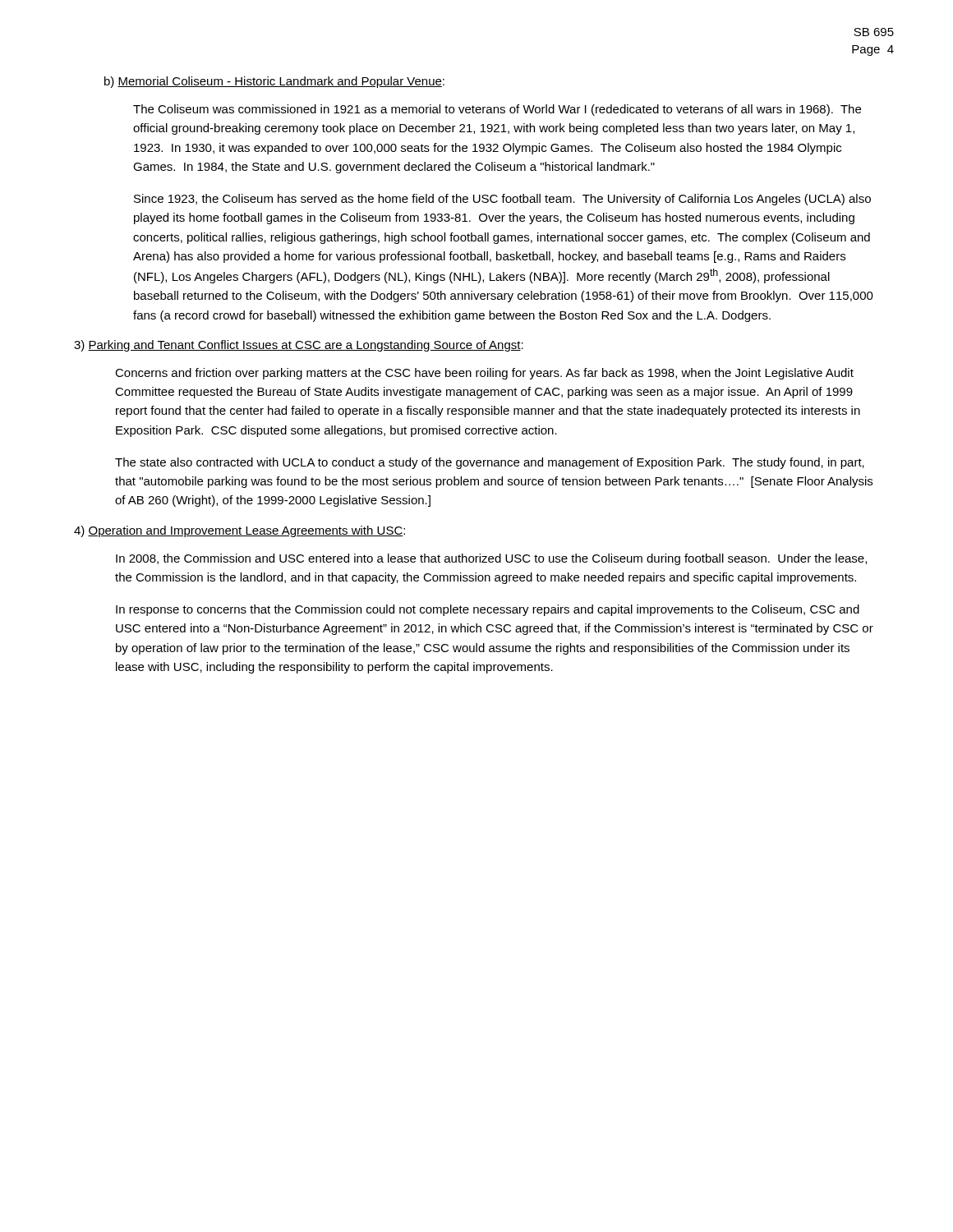The width and height of the screenshot is (953, 1232).
Task: Locate the text block containing "In 2008, the Commission"
Action: 491,567
